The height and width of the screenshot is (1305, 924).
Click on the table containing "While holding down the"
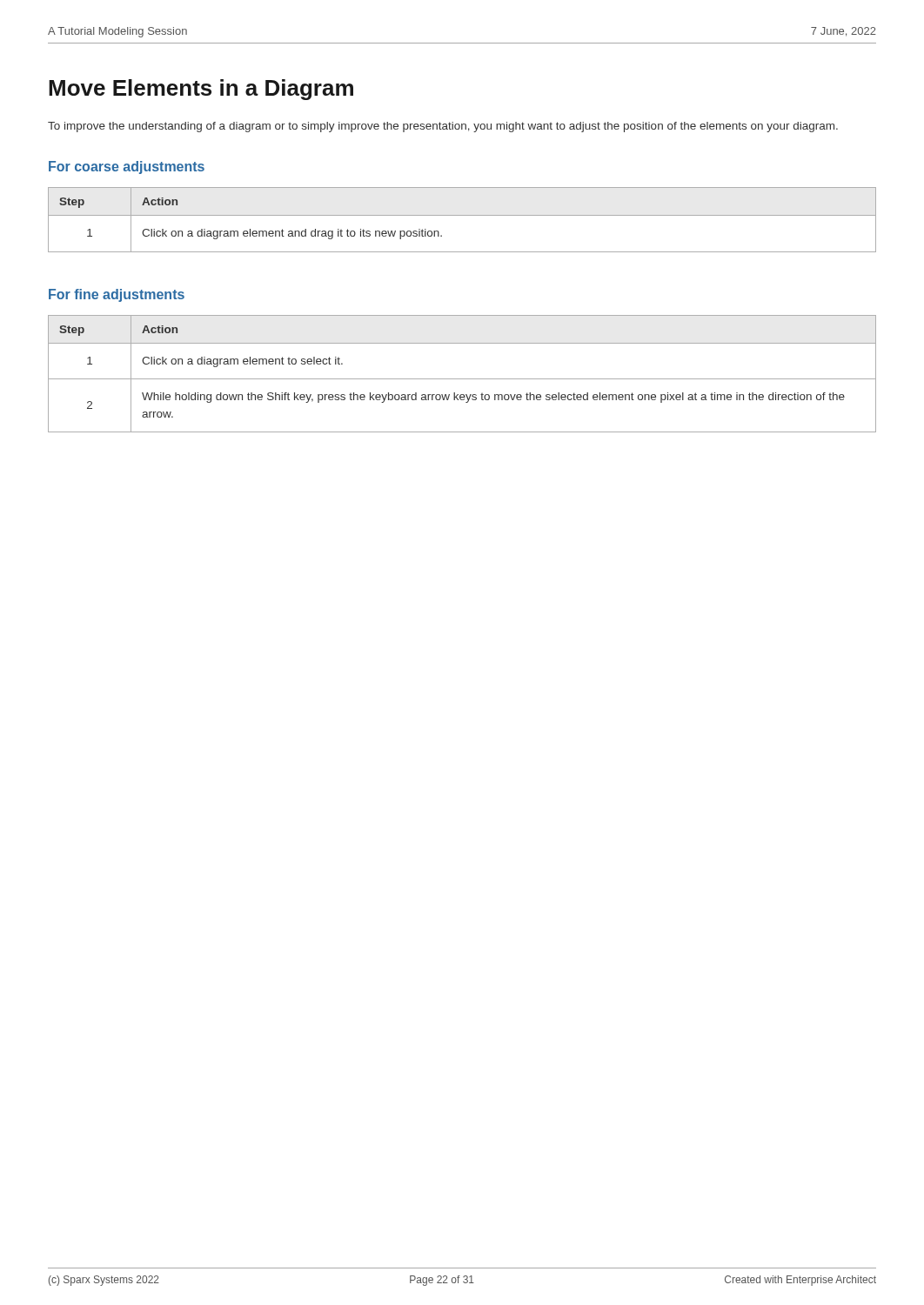(x=462, y=374)
